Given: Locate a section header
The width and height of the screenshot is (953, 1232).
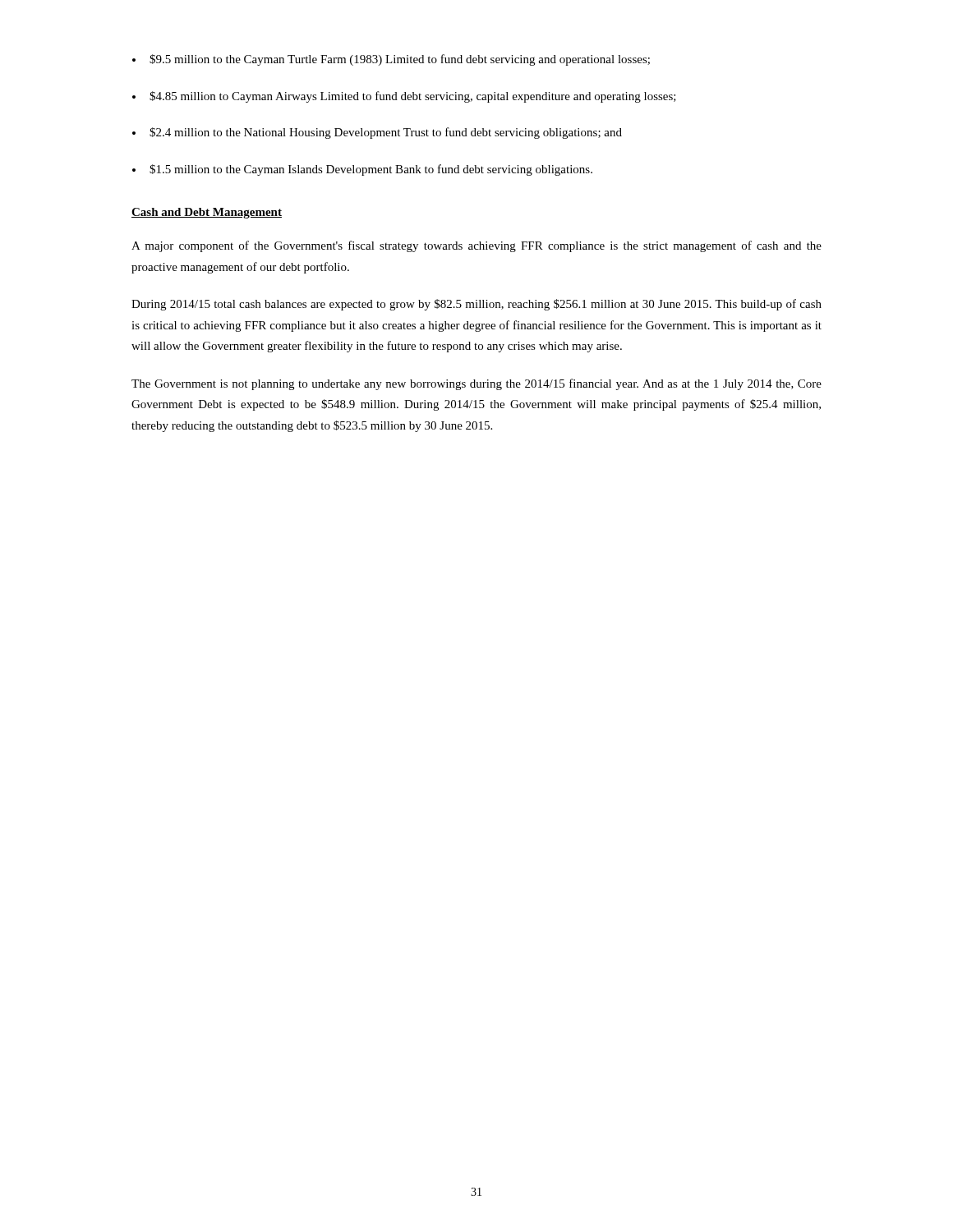Looking at the screenshot, I should (207, 212).
